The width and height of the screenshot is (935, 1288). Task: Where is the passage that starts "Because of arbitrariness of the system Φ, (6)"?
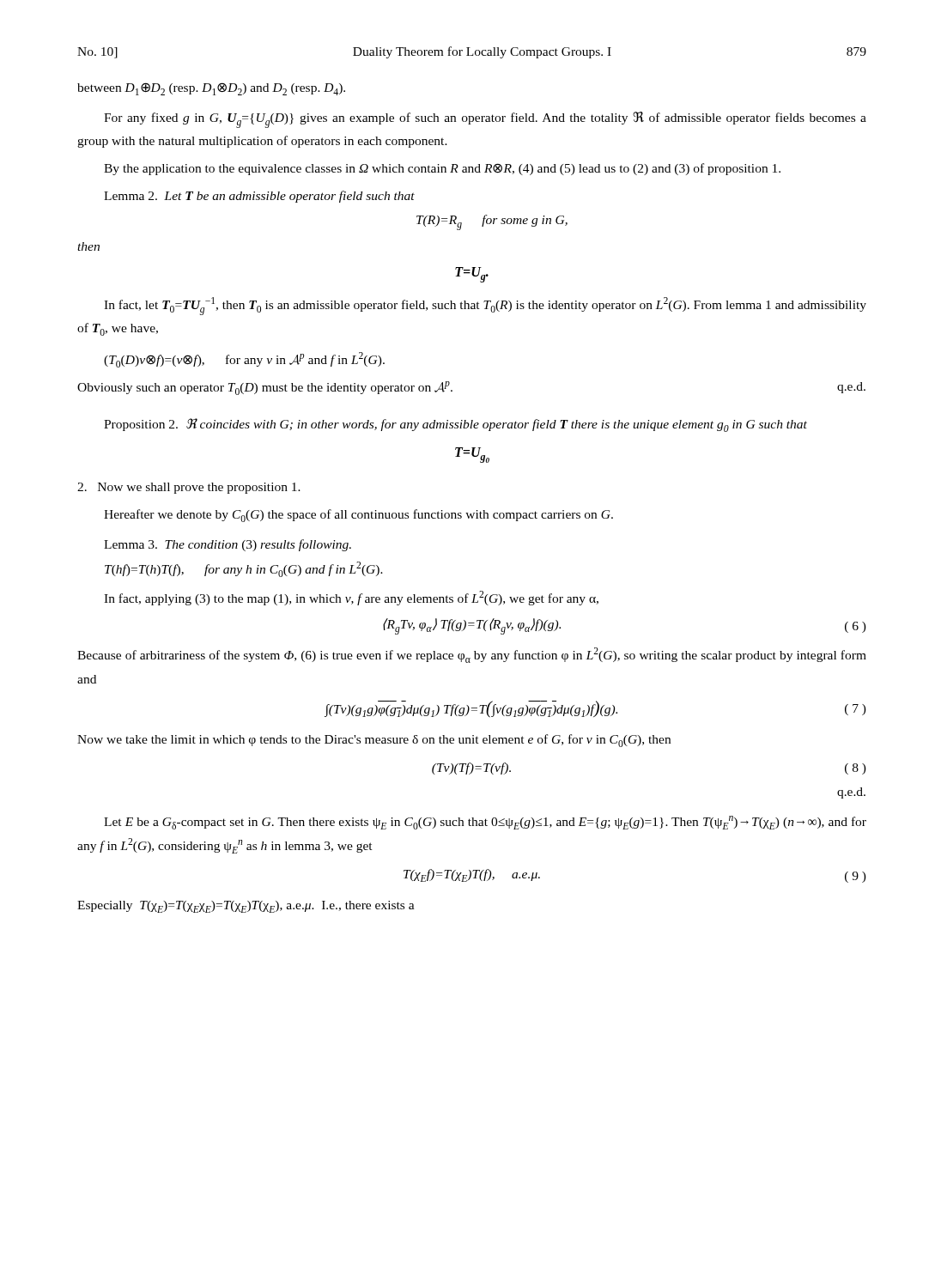472,666
